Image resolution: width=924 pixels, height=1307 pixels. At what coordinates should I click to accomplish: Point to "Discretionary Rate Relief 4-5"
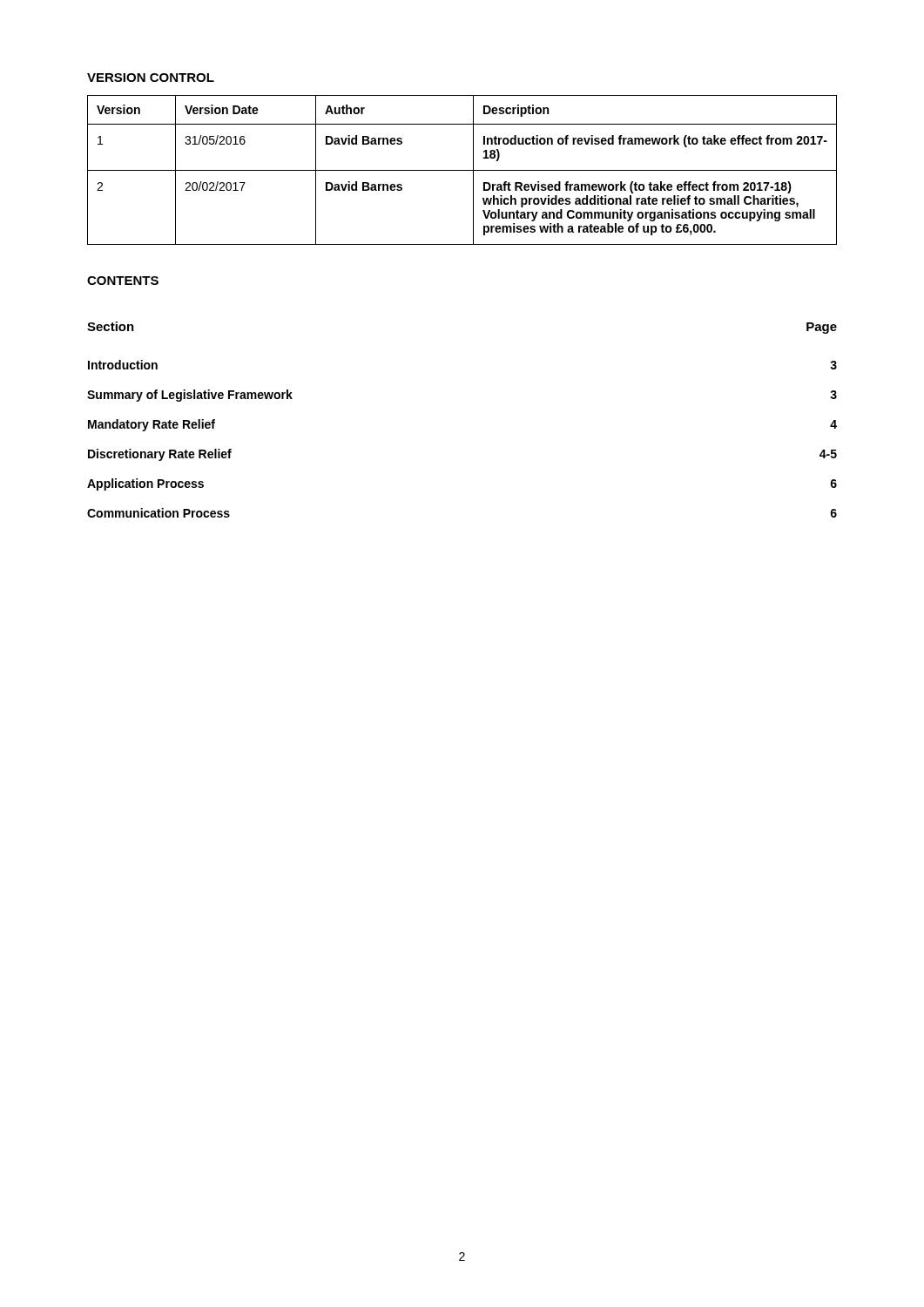click(x=156, y=454)
